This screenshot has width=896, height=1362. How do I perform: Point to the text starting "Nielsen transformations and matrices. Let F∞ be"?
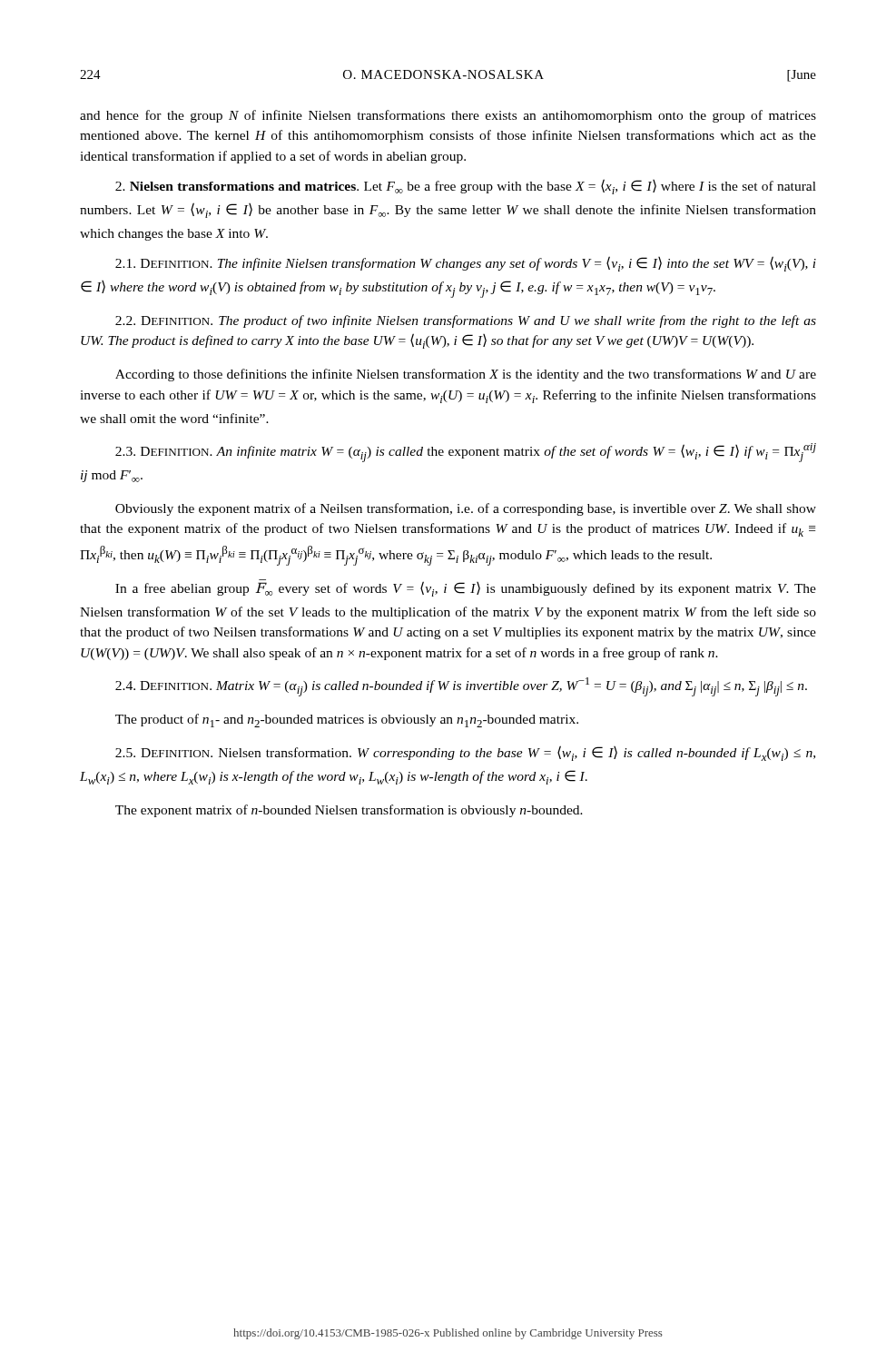[448, 209]
